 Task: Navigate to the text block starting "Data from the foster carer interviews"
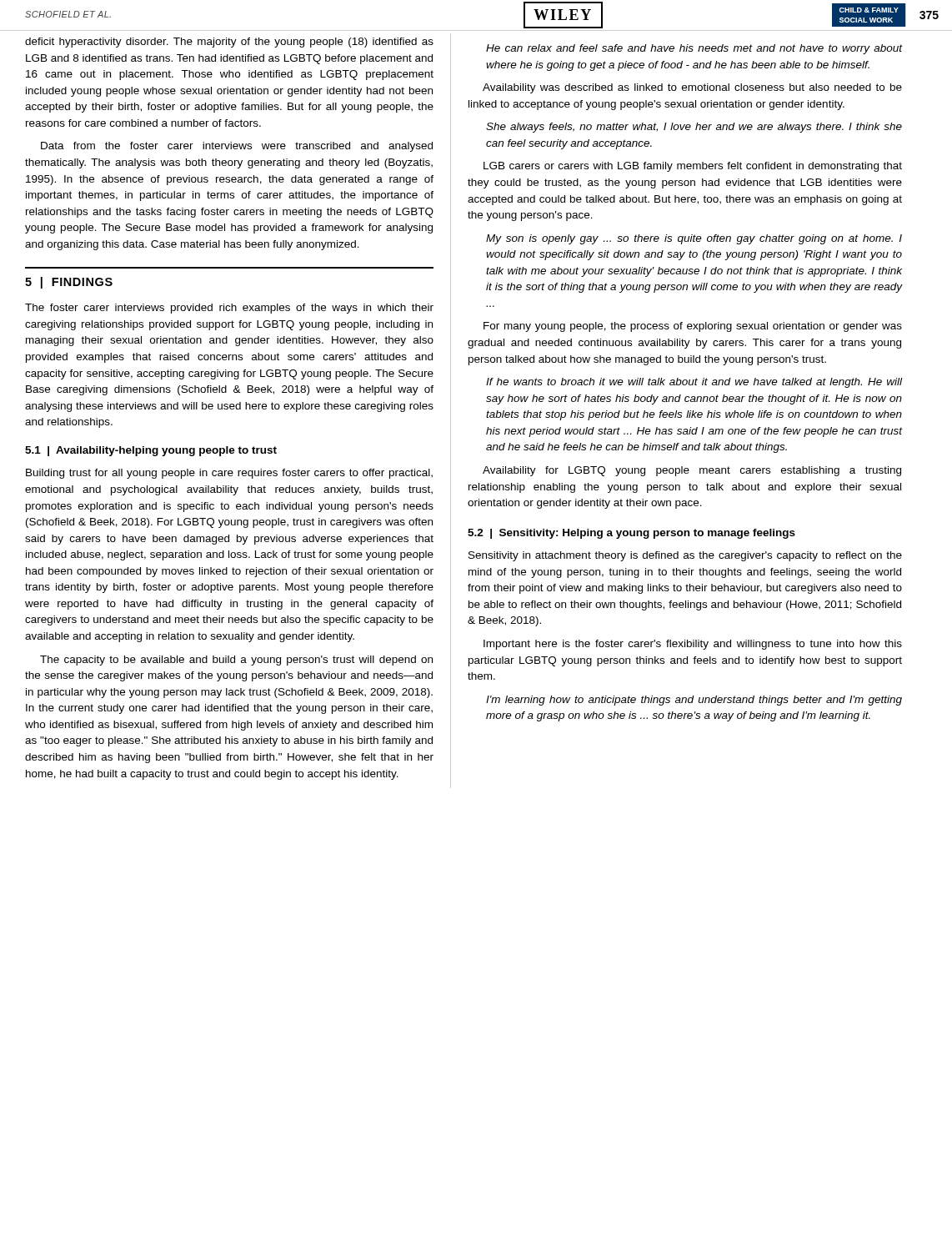click(229, 195)
